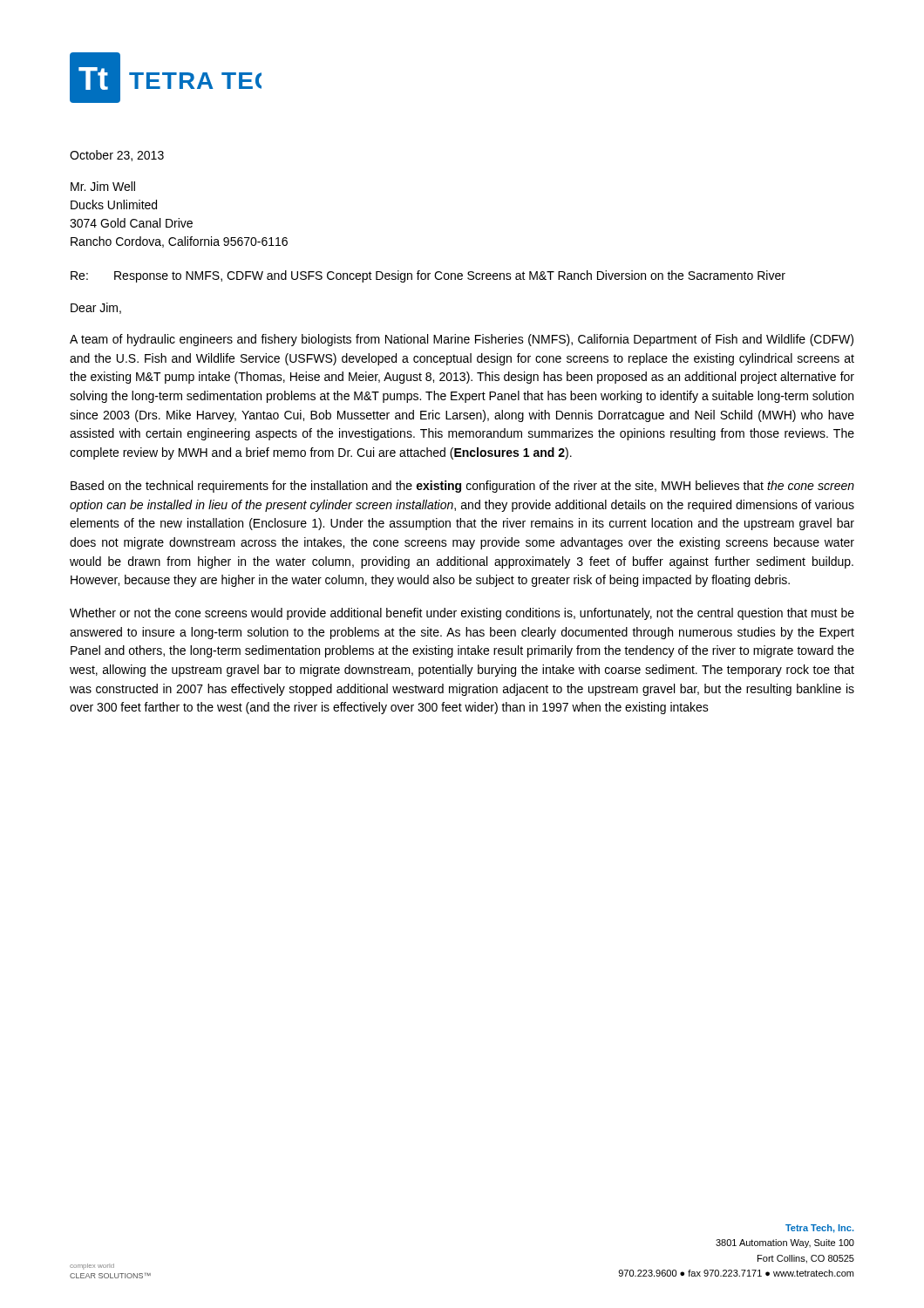Navigate to the text starting "October 23, 2013"
This screenshot has width=924, height=1308.
coord(117,155)
